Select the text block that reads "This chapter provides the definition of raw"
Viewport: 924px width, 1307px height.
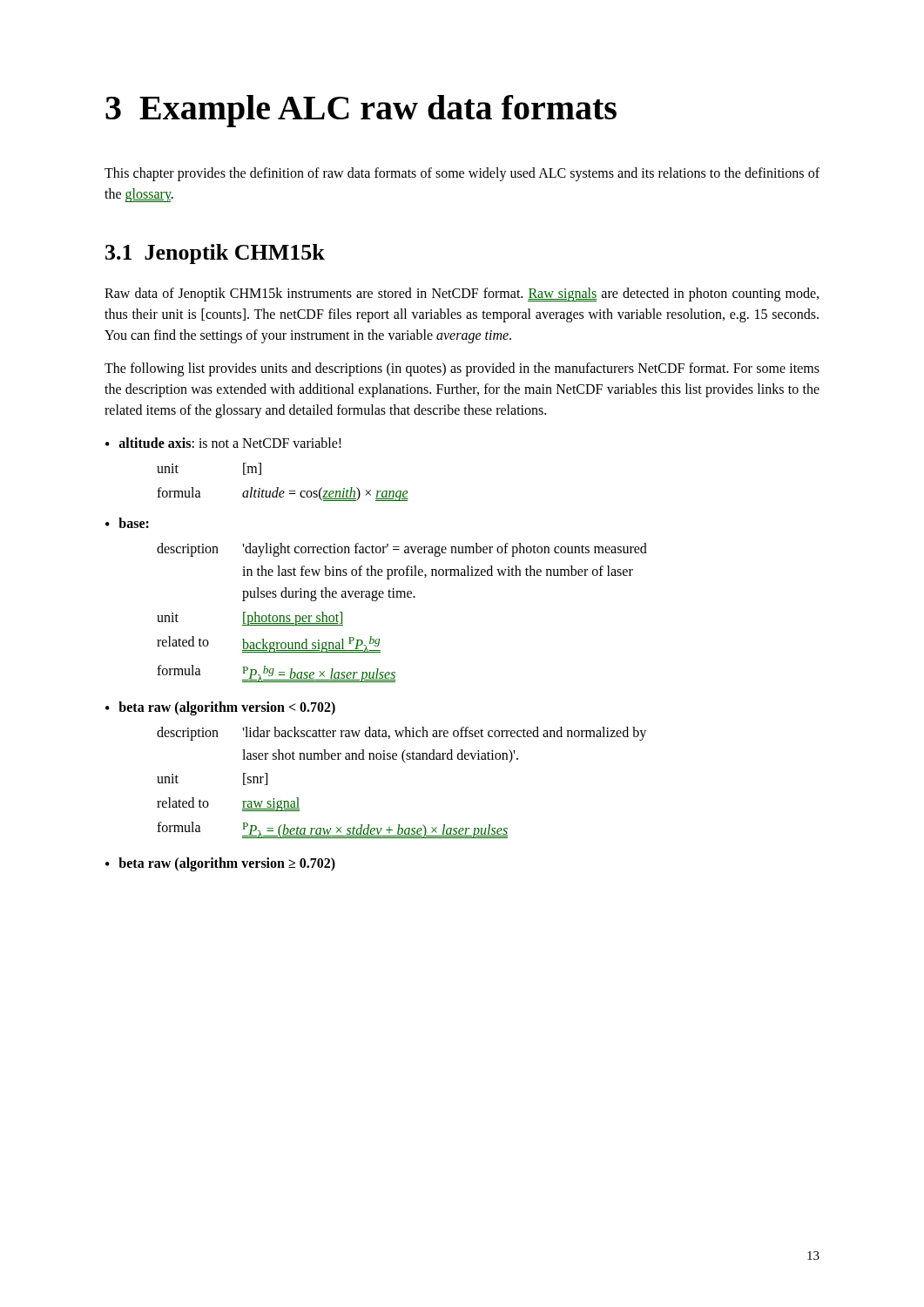(462, 184)
